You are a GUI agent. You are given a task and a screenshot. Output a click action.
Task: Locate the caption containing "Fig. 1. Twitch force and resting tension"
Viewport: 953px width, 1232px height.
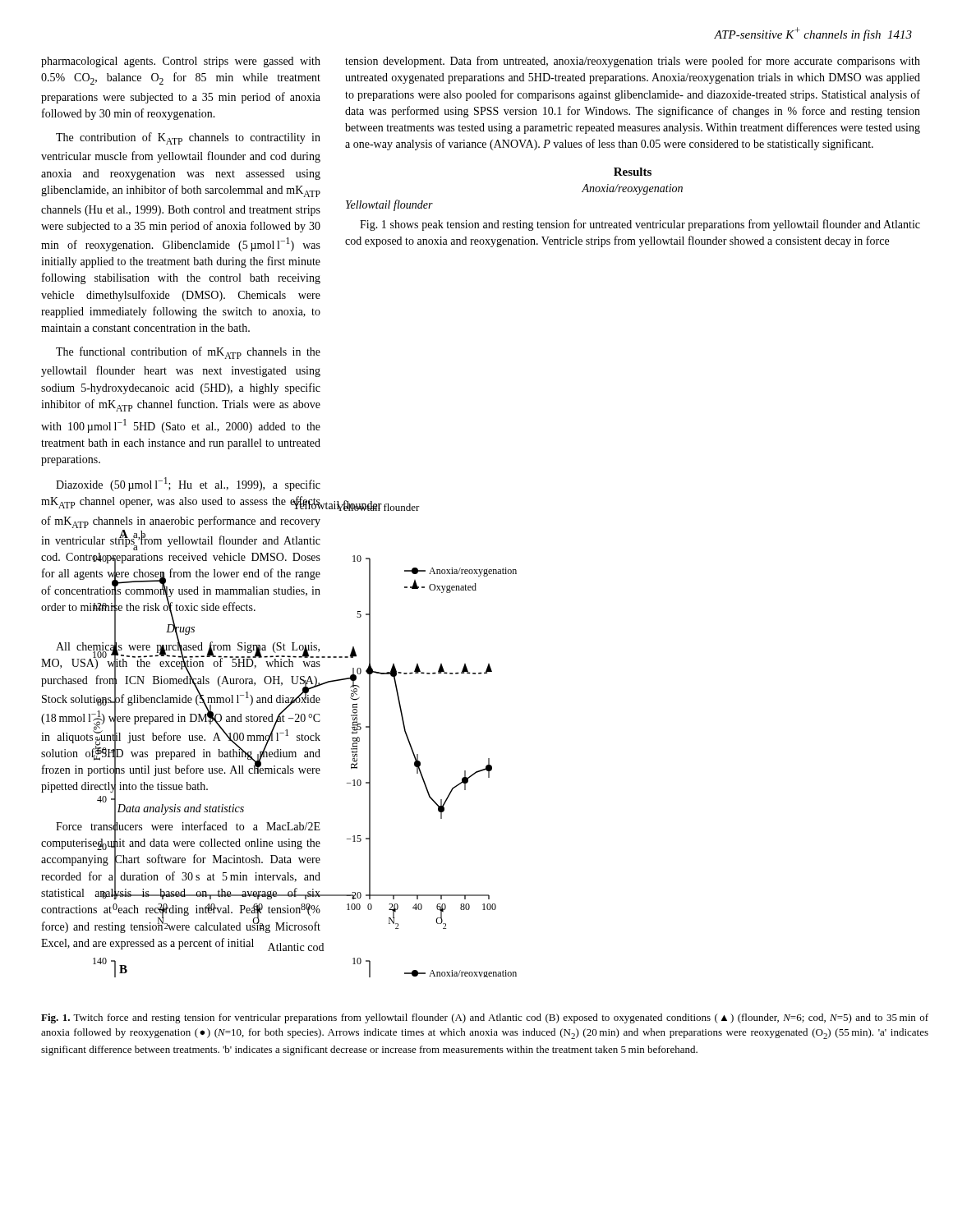pyautogui.click(x=485, y=1033)
